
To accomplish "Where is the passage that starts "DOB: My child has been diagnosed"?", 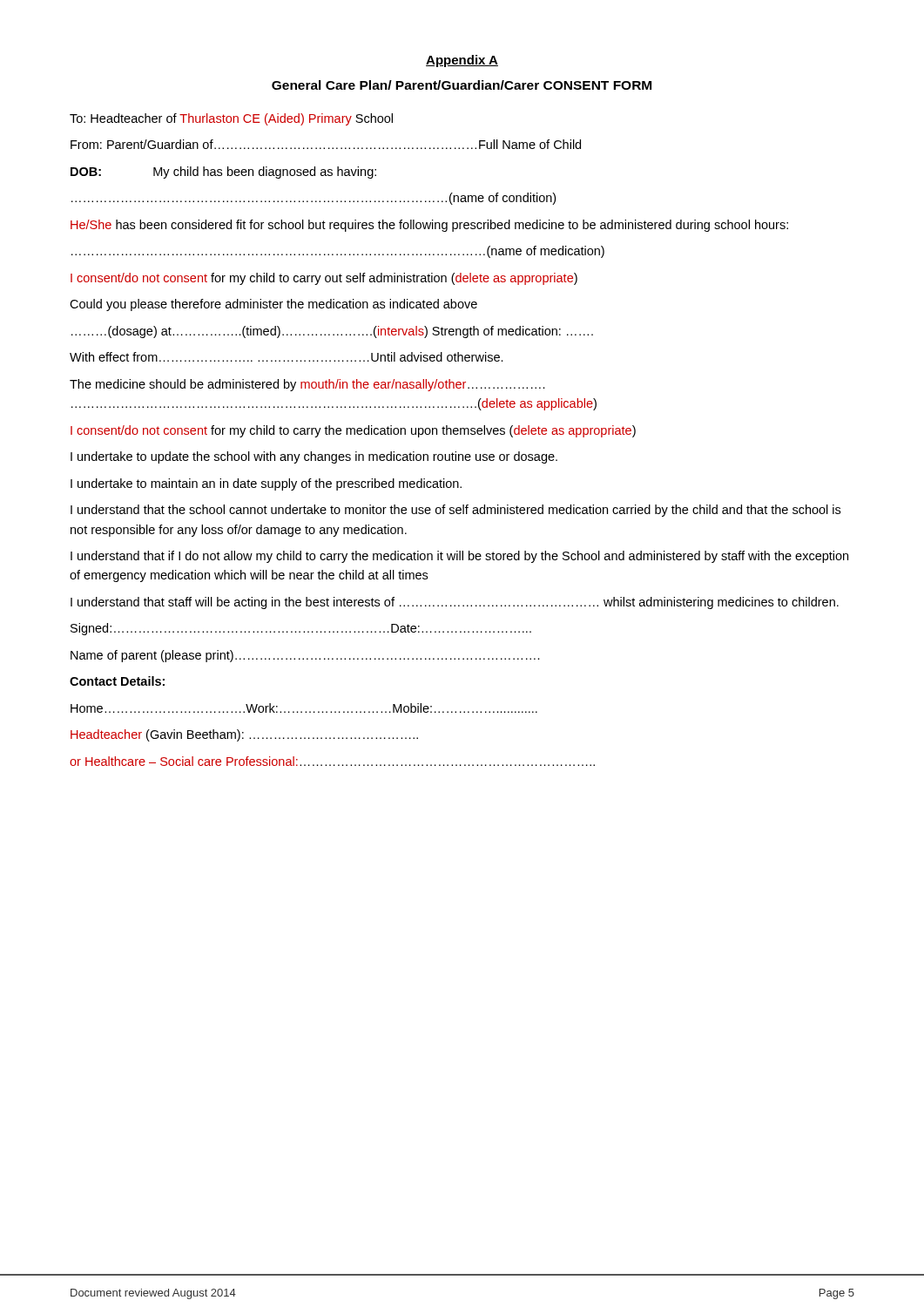I will tap(223, 172).
